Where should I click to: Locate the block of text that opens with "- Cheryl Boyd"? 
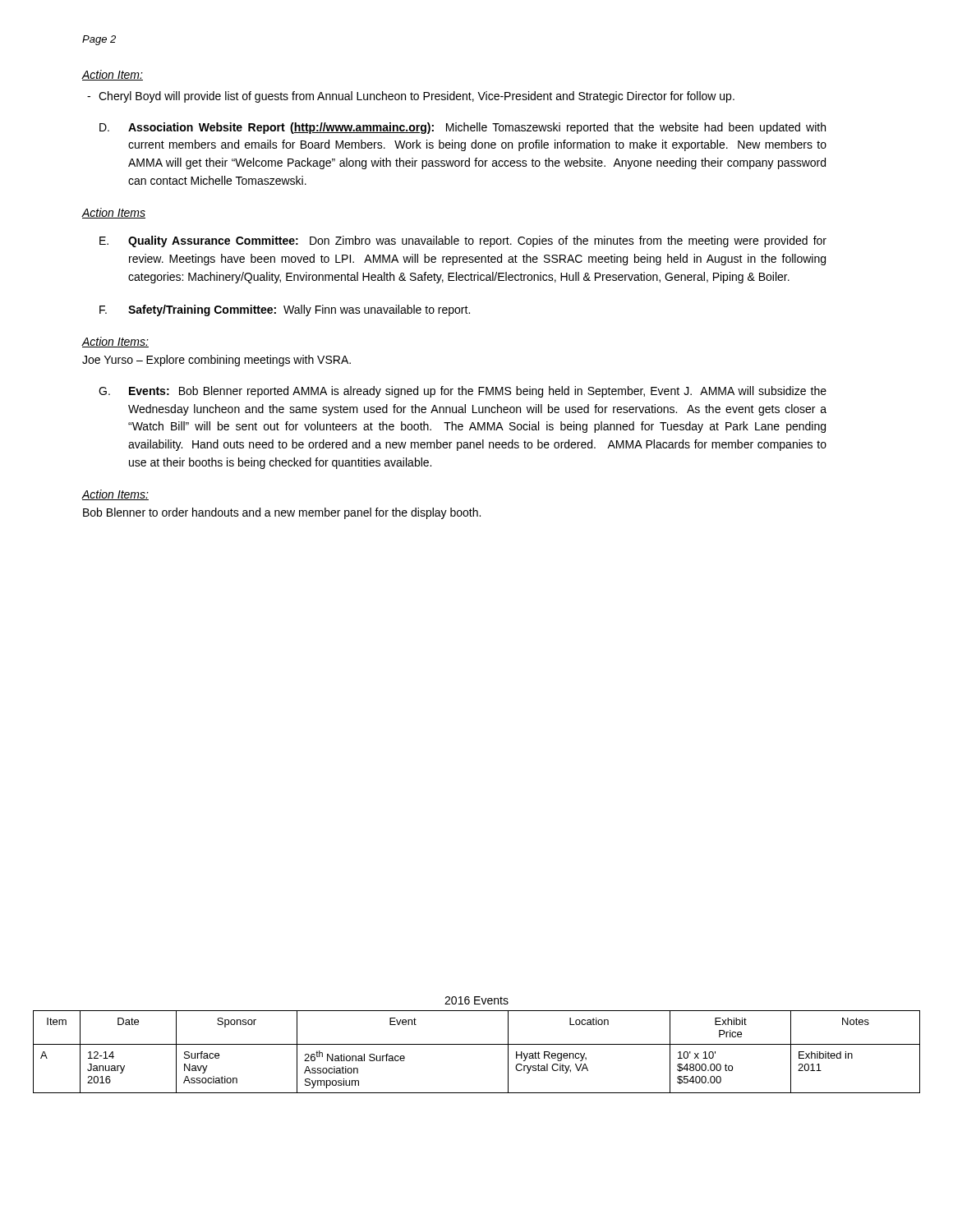pos(417,97)
